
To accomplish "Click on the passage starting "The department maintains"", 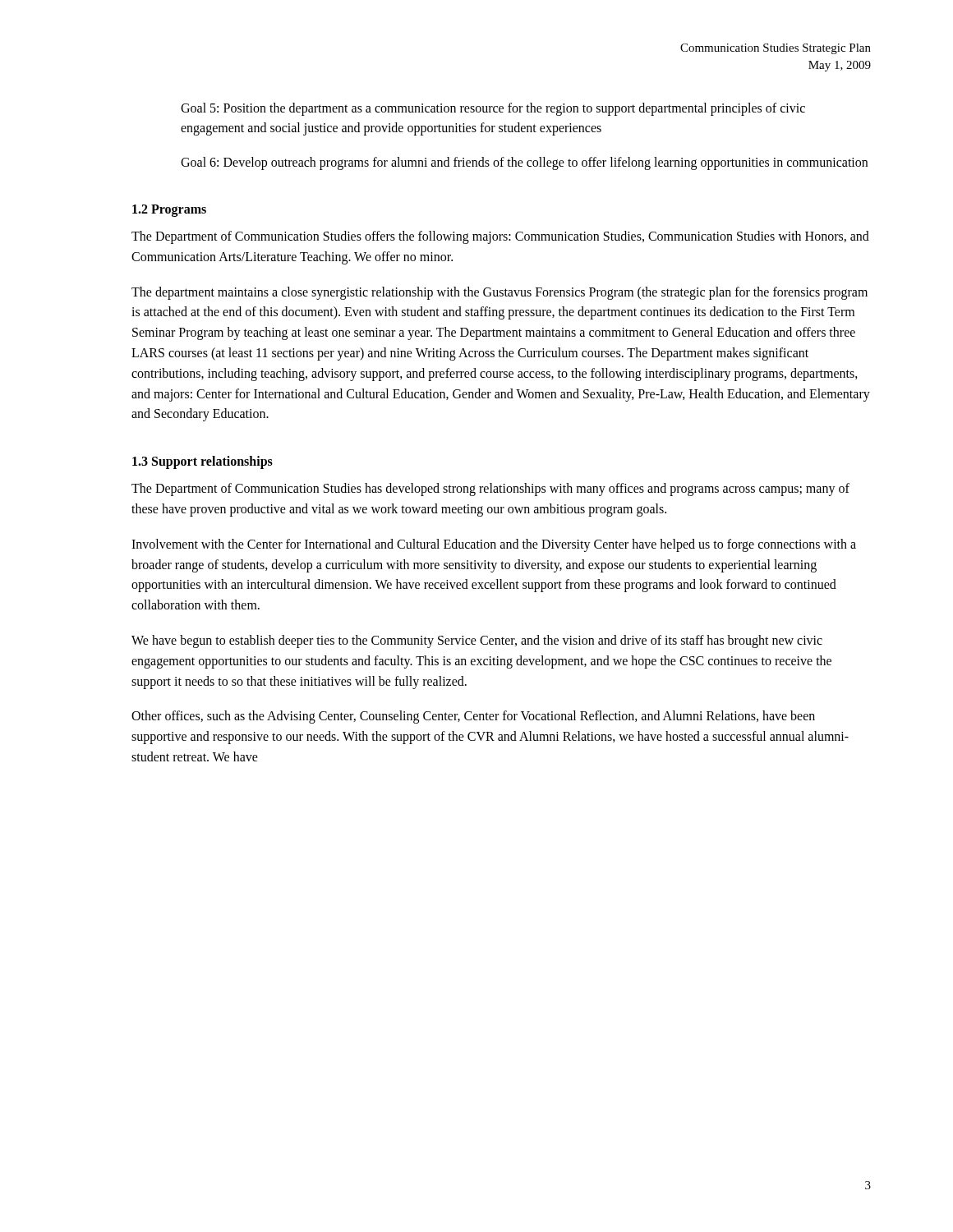I will coord(501,353).
